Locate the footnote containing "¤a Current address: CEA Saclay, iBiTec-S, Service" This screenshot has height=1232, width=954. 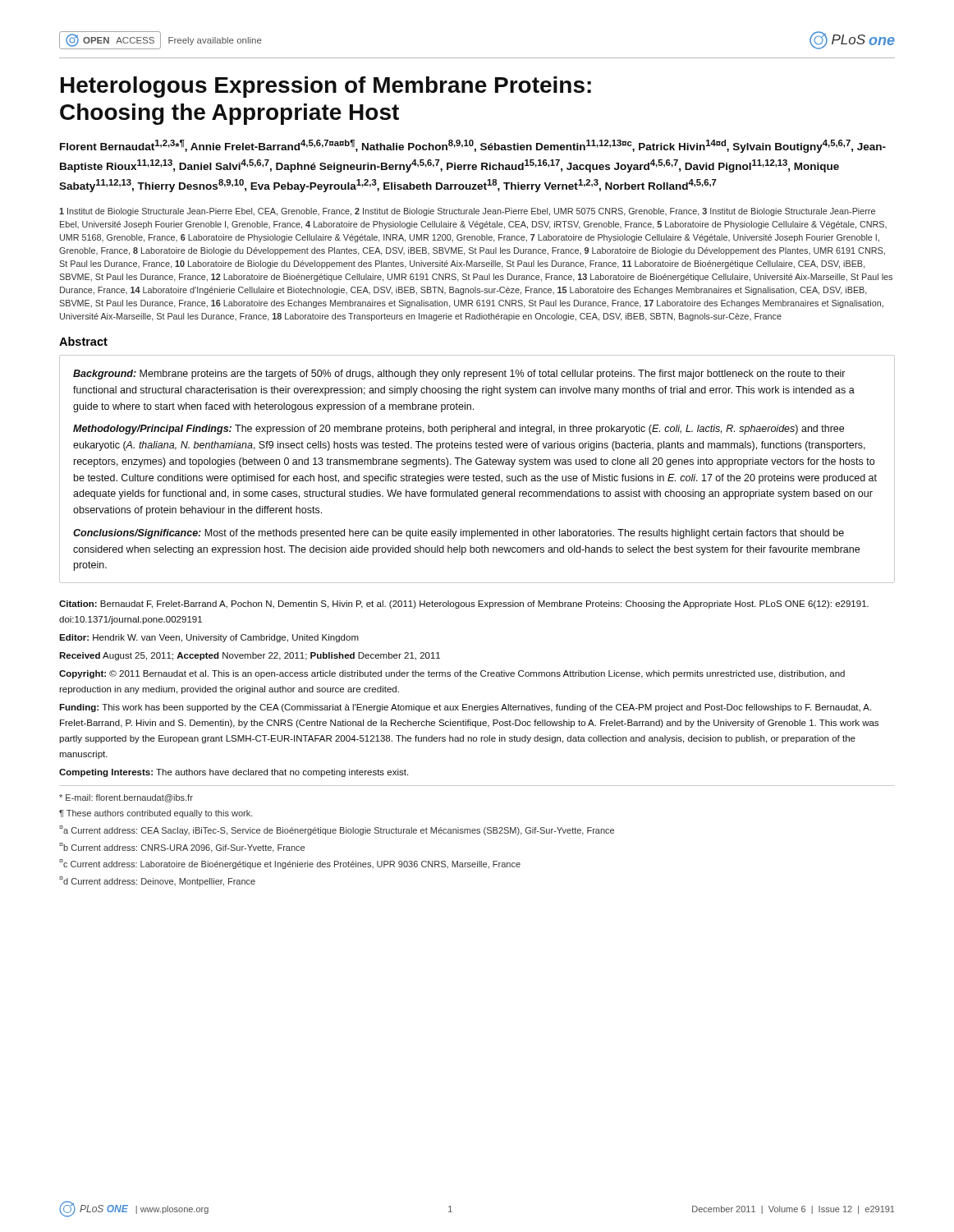pyautogui.click(x=337, y=829)
